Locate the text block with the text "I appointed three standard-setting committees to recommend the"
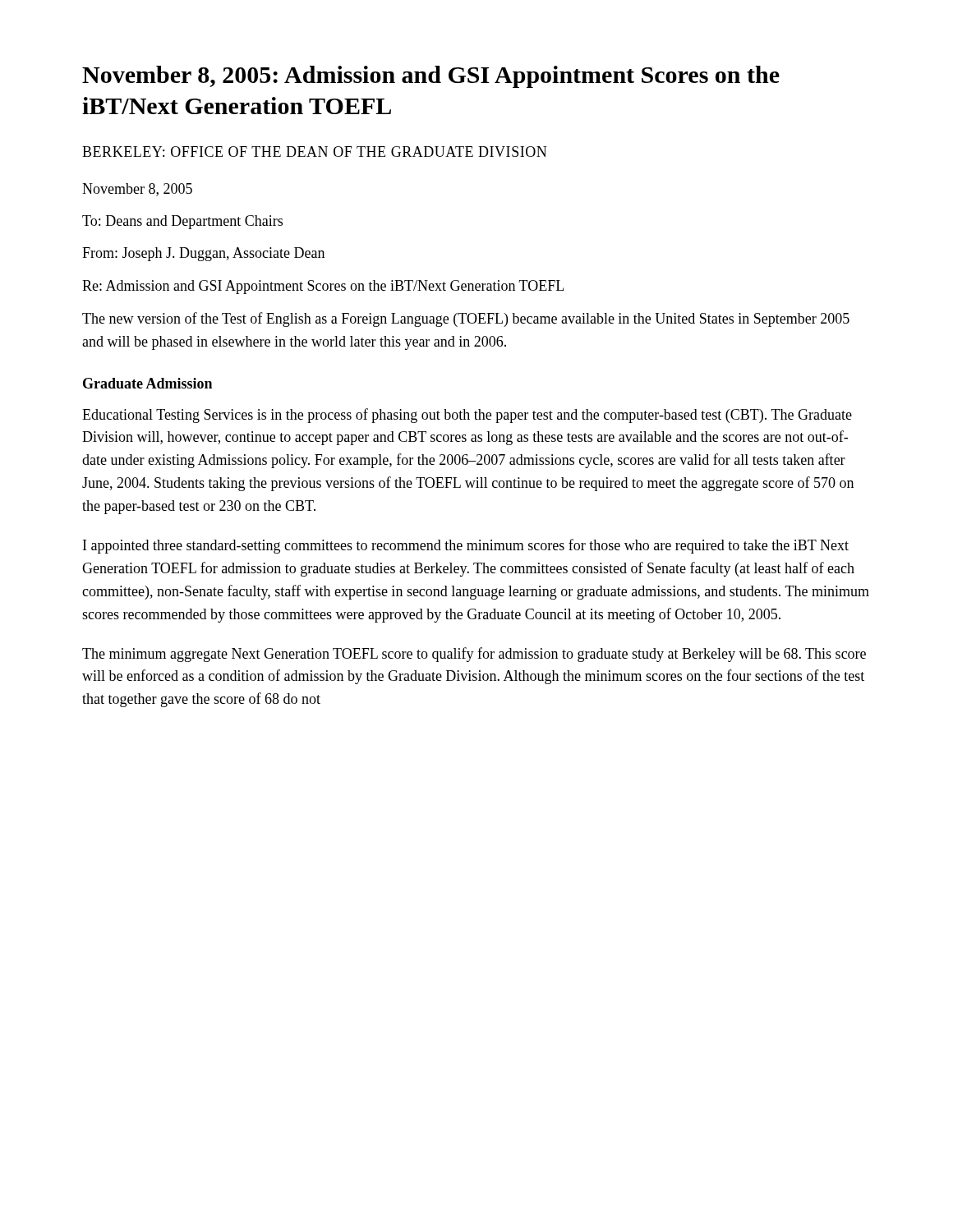Image resolution: width=953 pixels, height=1232 pixels. pyautogui.click(x=476, y=580)
